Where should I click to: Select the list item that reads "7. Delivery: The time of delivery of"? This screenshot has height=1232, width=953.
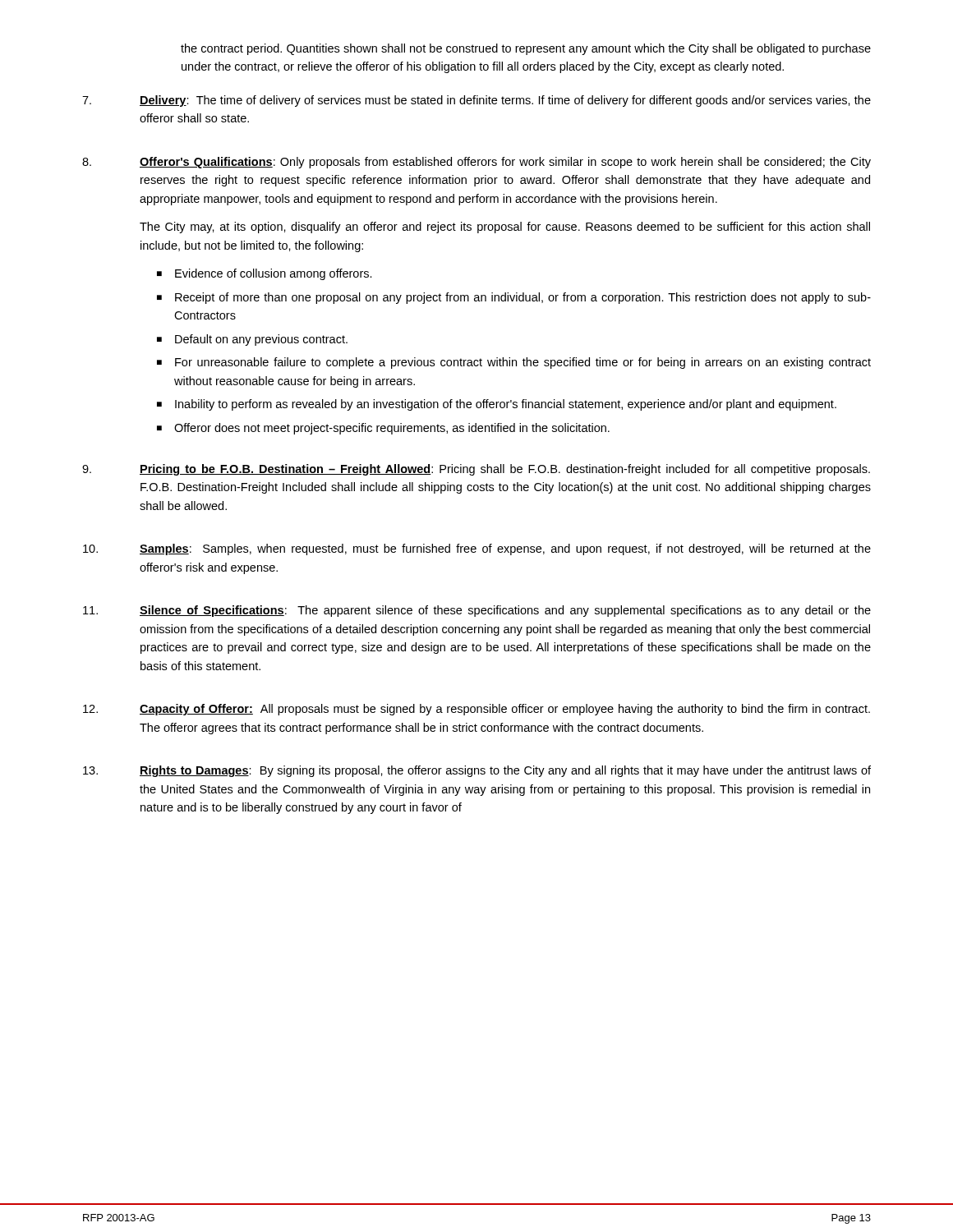pyautogui.click(x=476, y=115)
